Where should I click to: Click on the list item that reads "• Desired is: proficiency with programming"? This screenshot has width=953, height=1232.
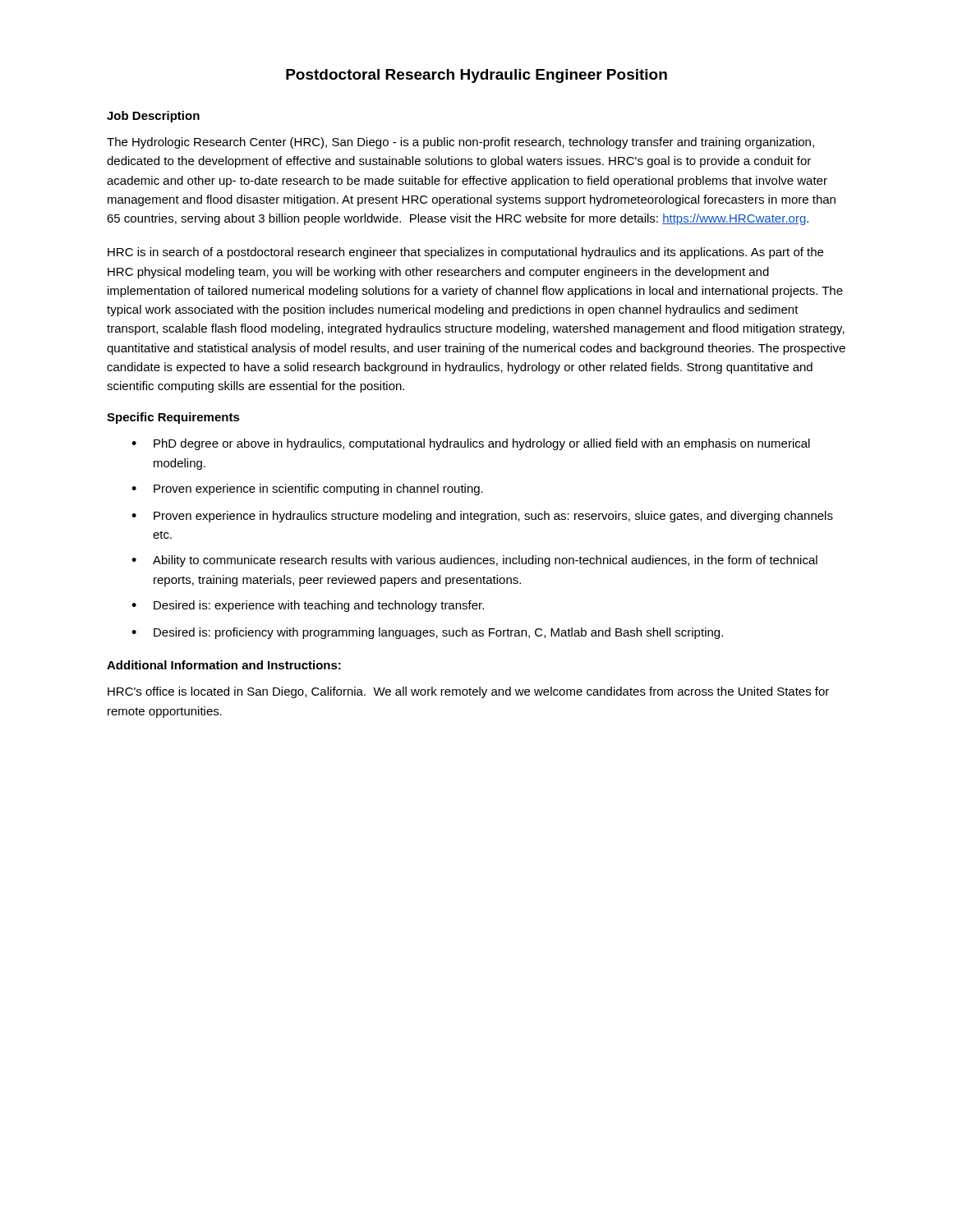tap(489, 633)
